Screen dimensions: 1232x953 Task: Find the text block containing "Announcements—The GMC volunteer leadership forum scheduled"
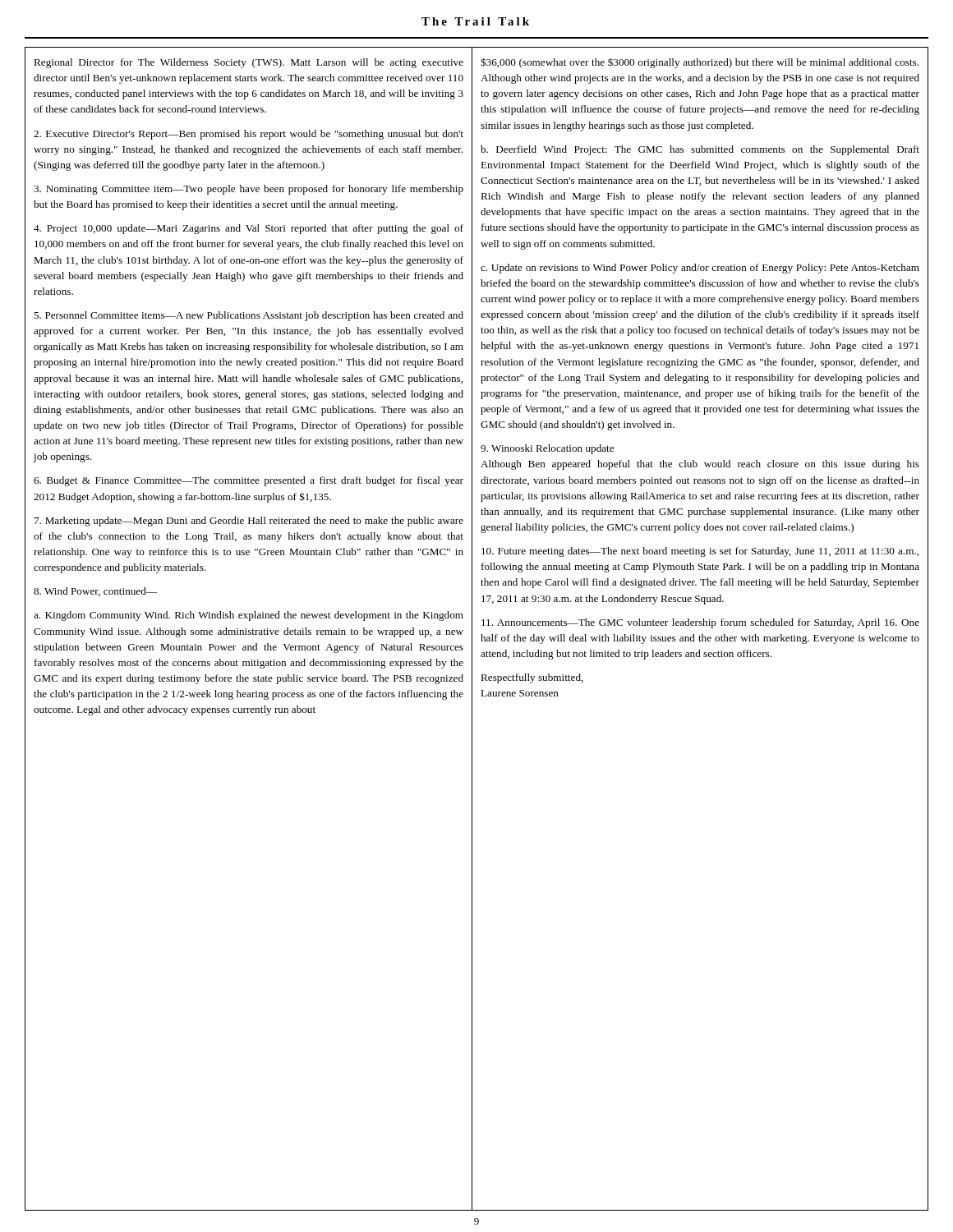tap(700, 638)
